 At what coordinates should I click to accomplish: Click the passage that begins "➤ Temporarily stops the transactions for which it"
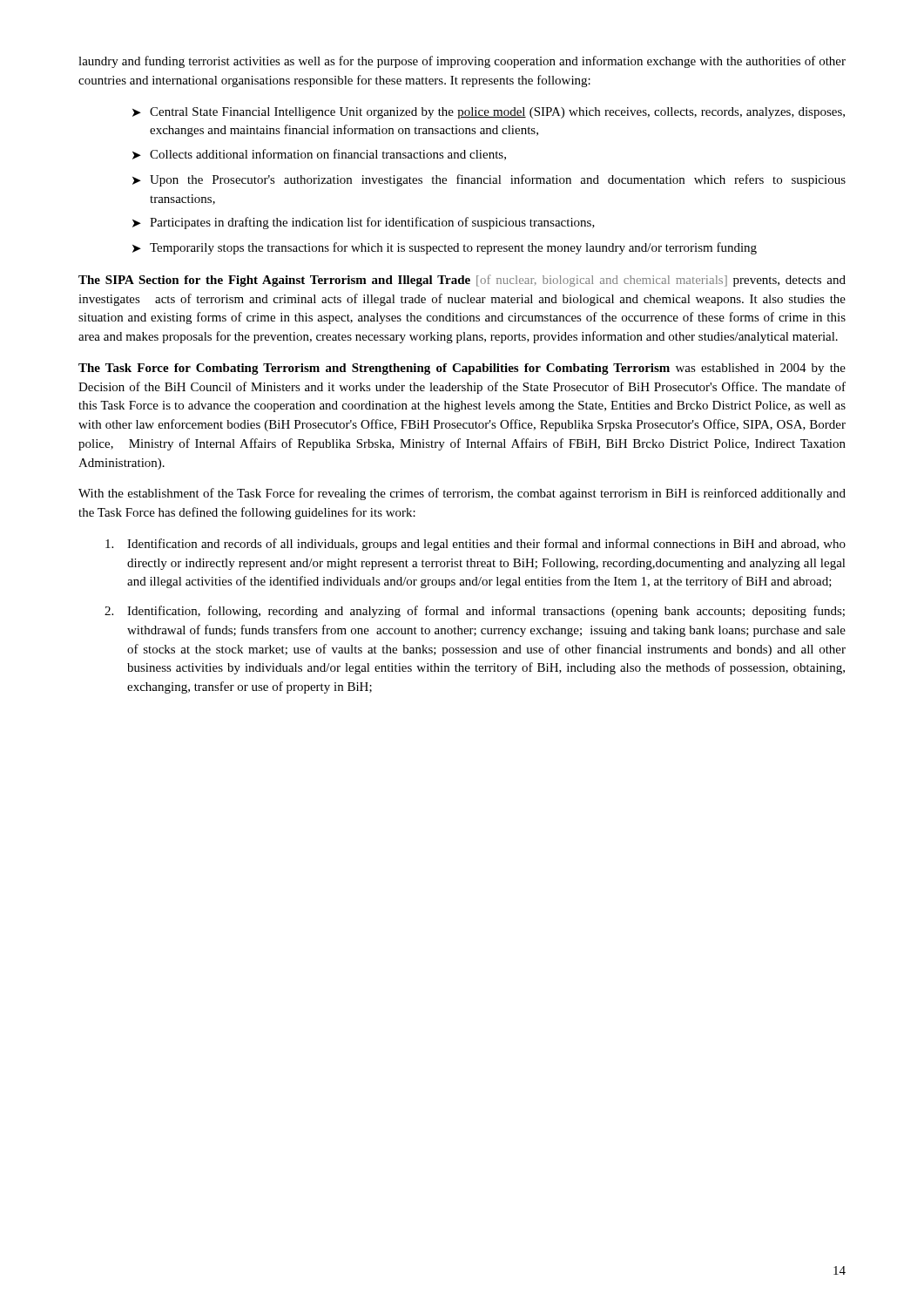(488, 249)
